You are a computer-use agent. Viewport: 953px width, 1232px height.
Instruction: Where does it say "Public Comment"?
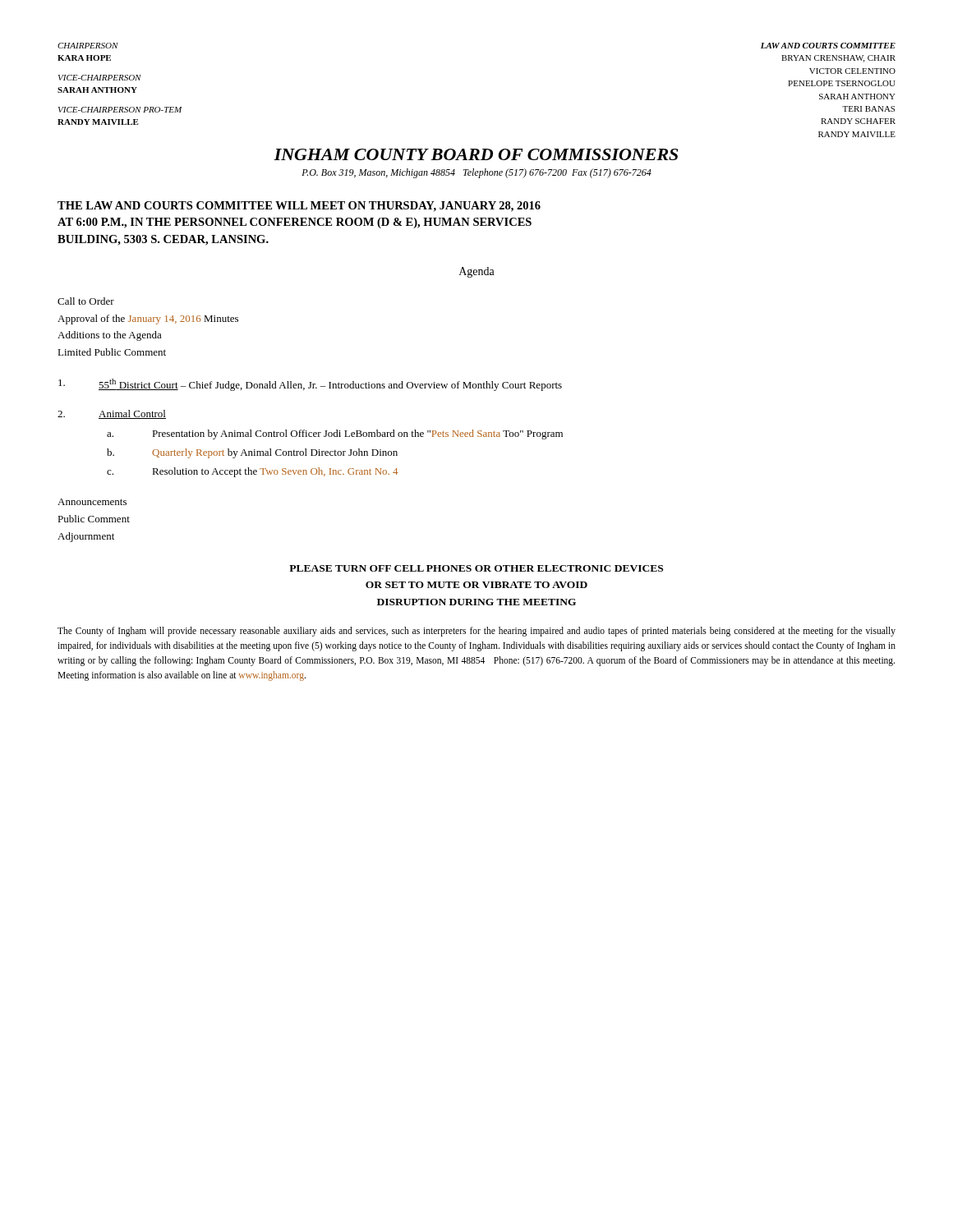94,519
